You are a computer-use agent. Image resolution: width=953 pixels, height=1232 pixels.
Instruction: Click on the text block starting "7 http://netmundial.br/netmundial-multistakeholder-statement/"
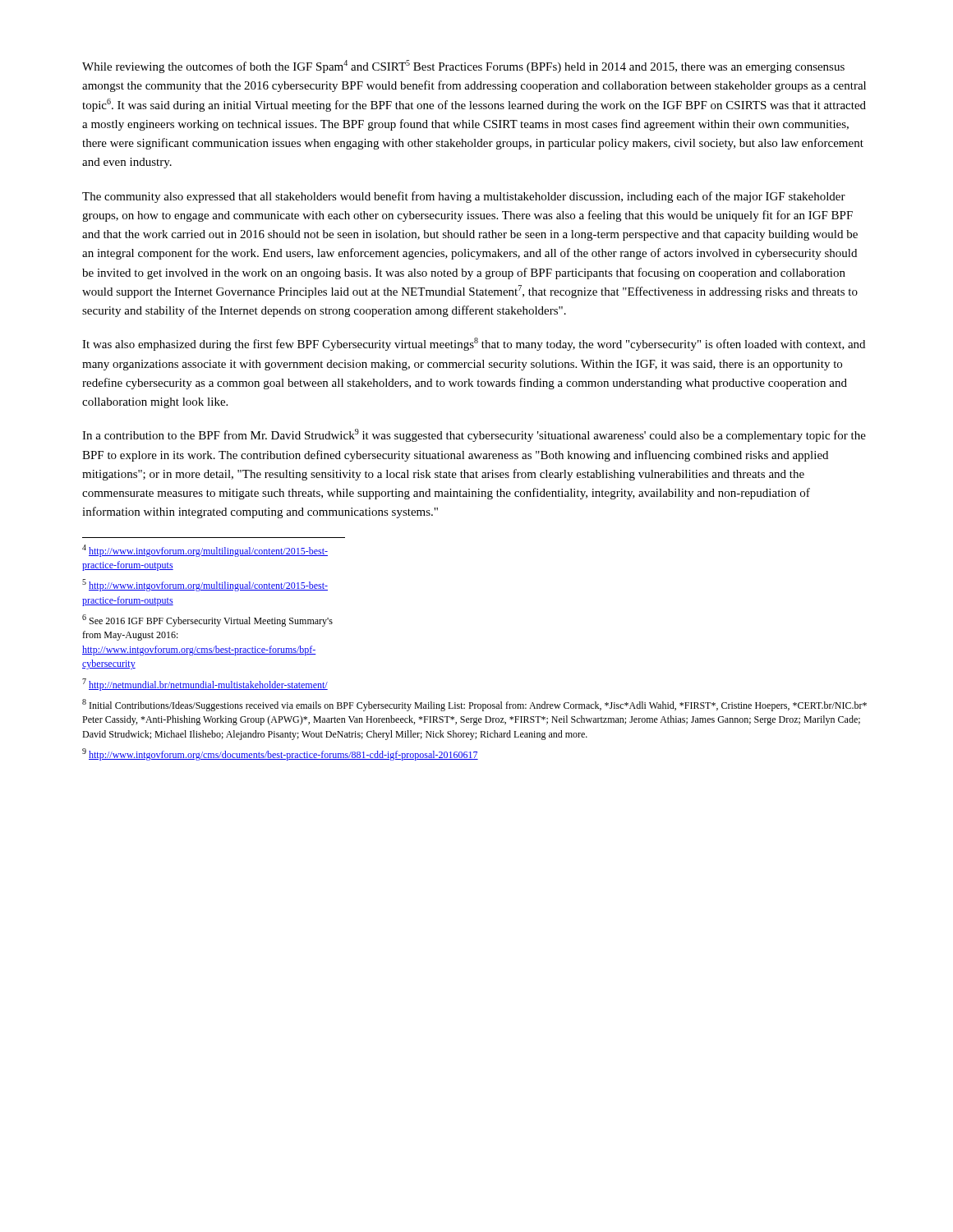pos(205,684)
